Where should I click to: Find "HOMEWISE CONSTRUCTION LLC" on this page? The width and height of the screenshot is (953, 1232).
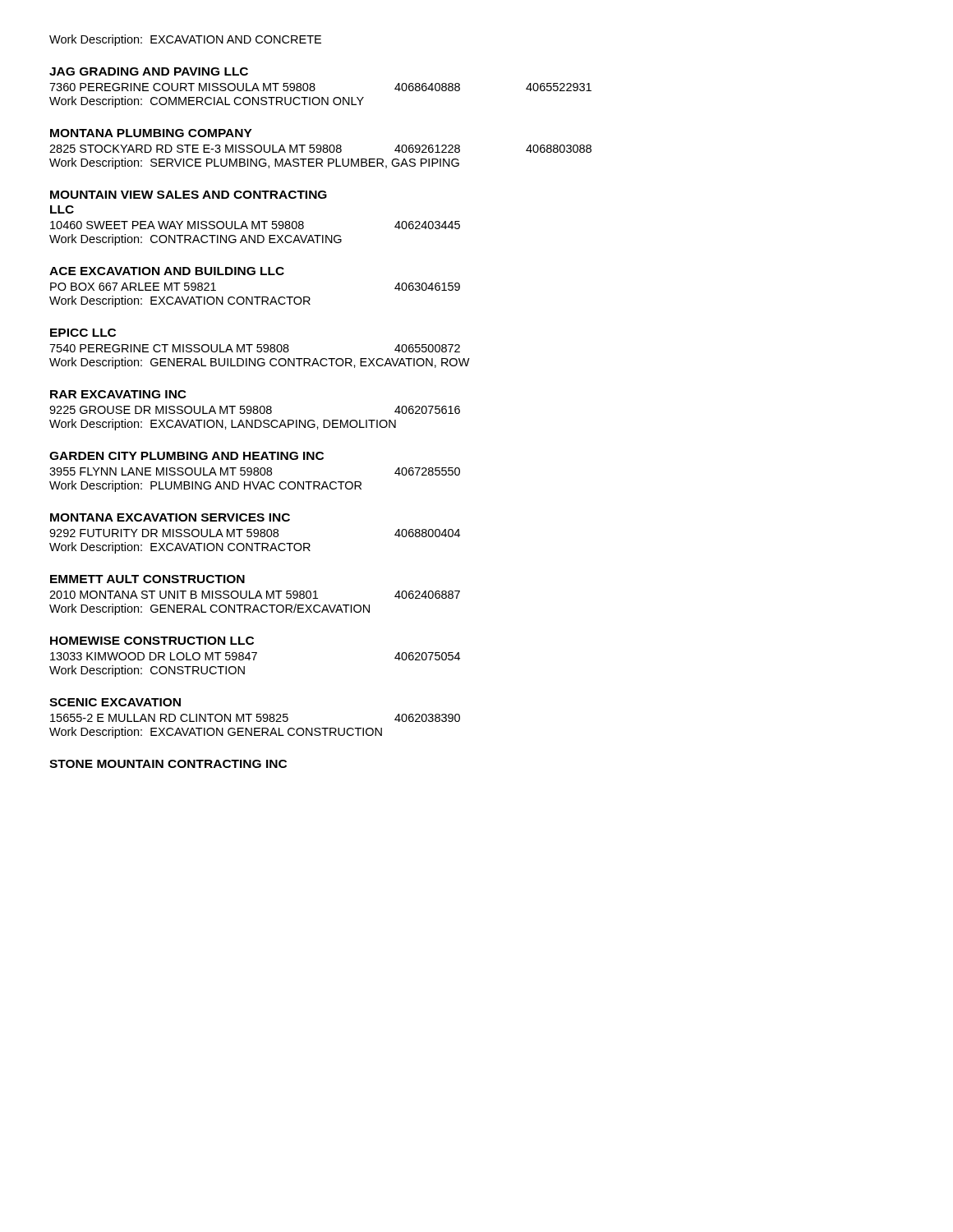(x=152, y=640)
